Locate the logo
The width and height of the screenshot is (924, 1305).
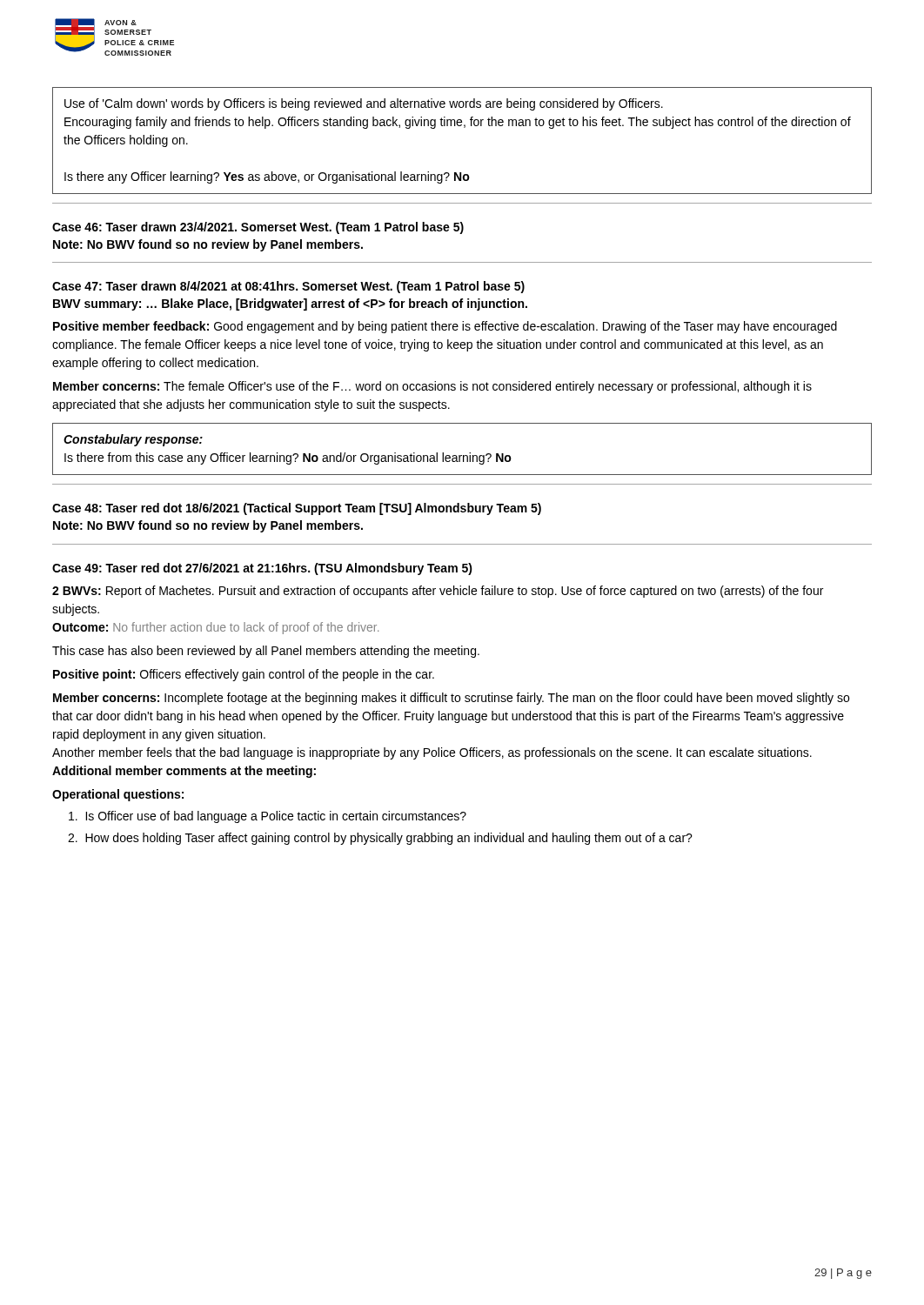pos(114,38)
